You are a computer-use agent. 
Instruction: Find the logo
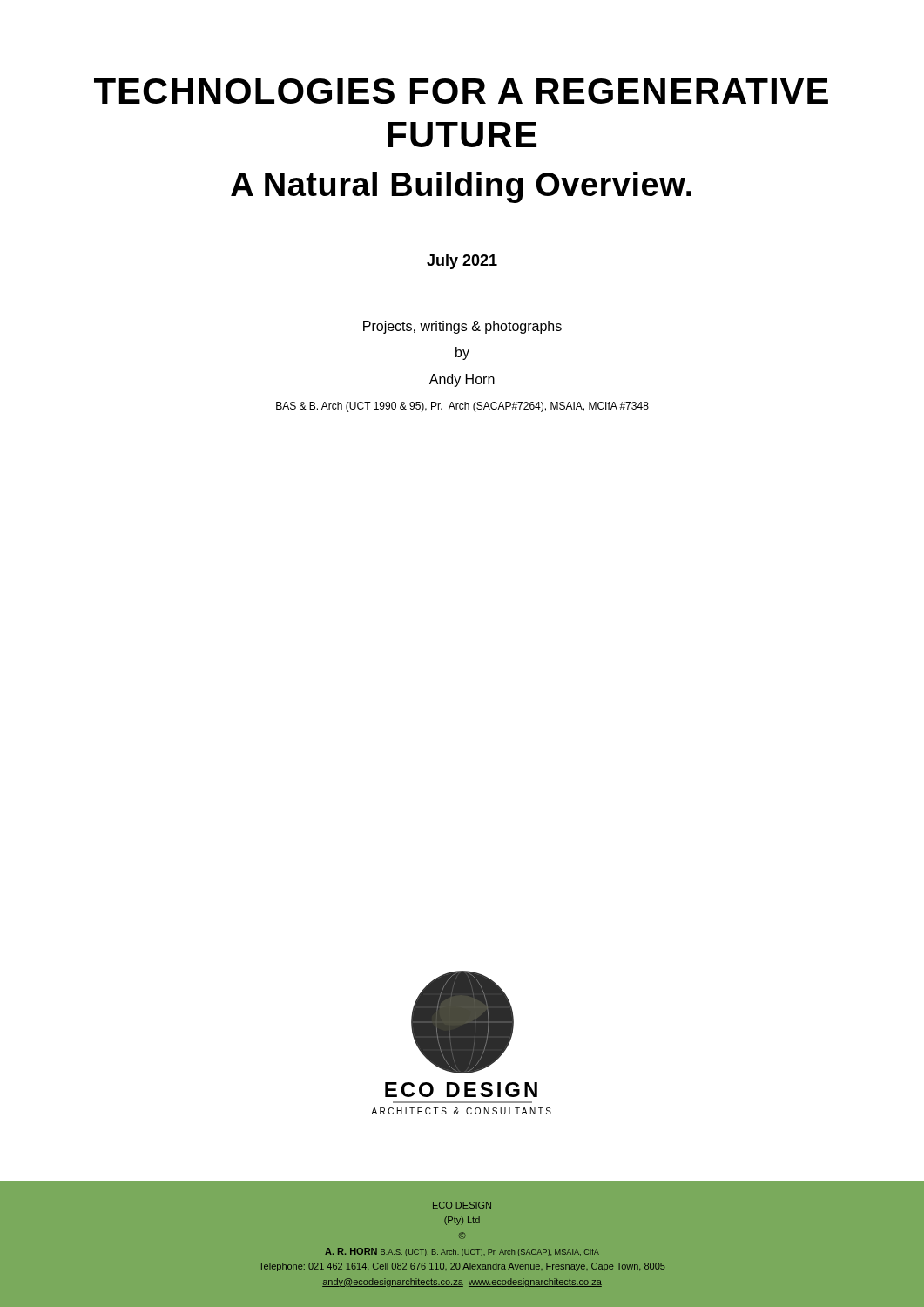[x=462, y=1048]
